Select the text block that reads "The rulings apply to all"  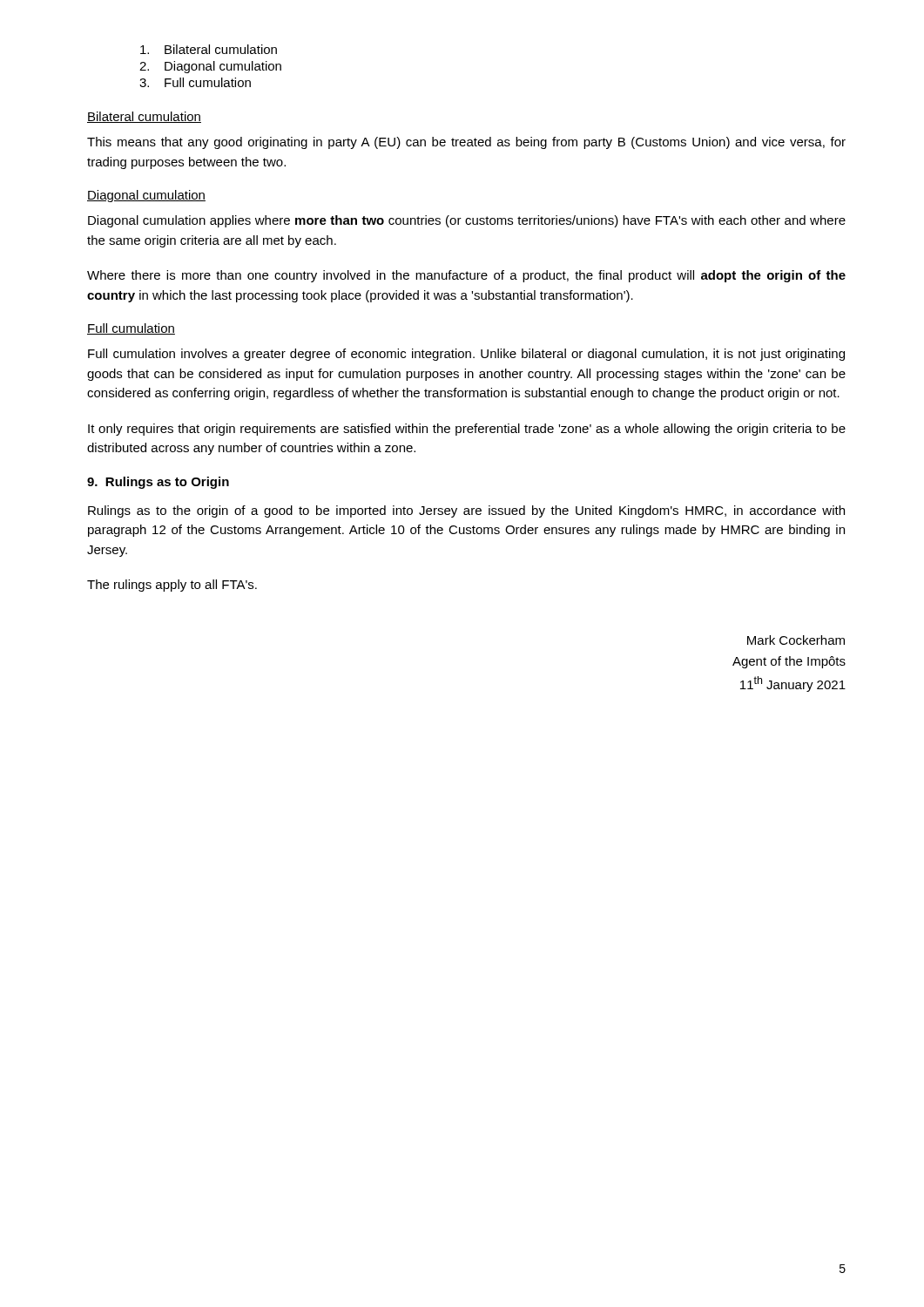[172, 584]
